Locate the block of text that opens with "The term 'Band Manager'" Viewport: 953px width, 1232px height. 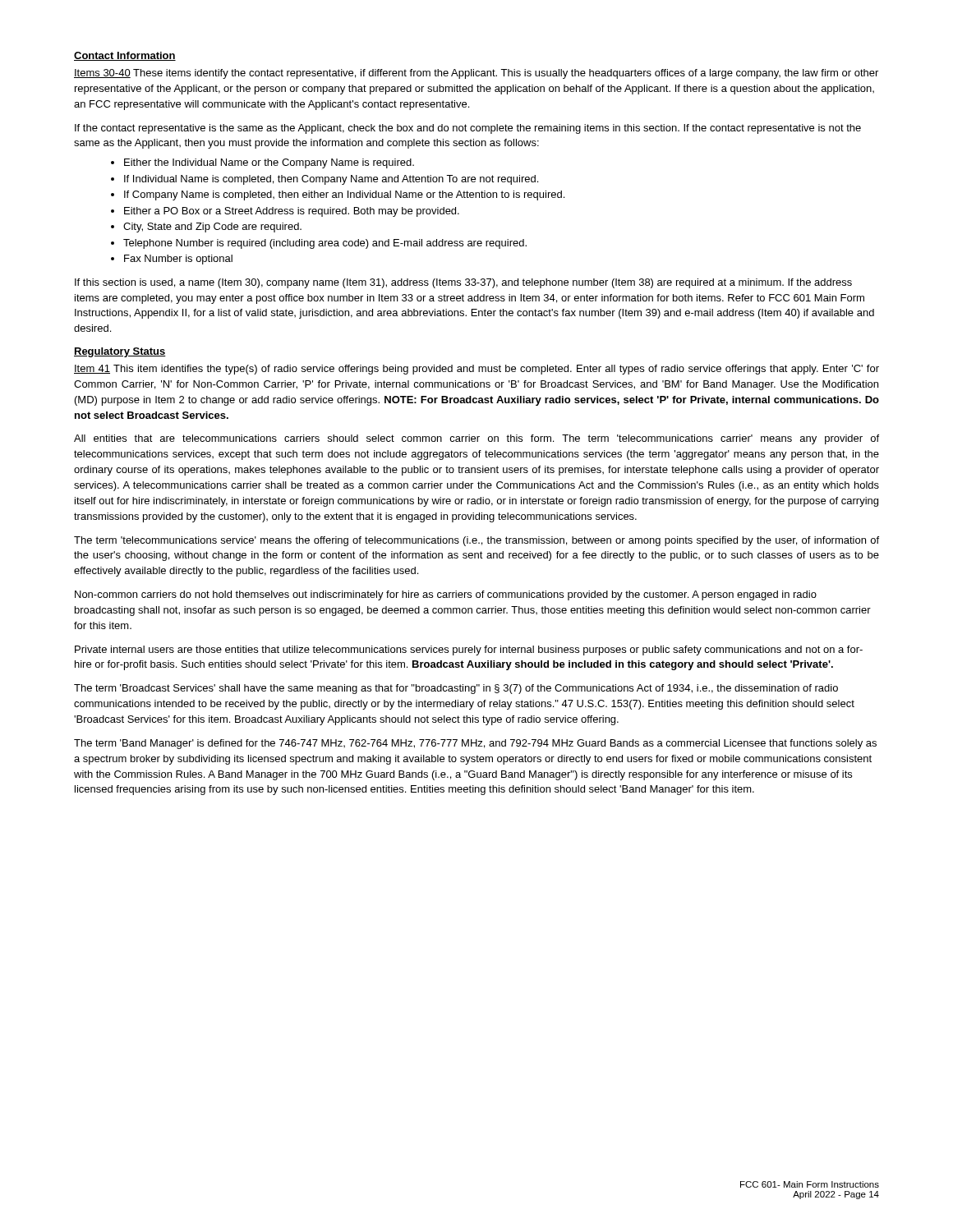tap(475, 766)
